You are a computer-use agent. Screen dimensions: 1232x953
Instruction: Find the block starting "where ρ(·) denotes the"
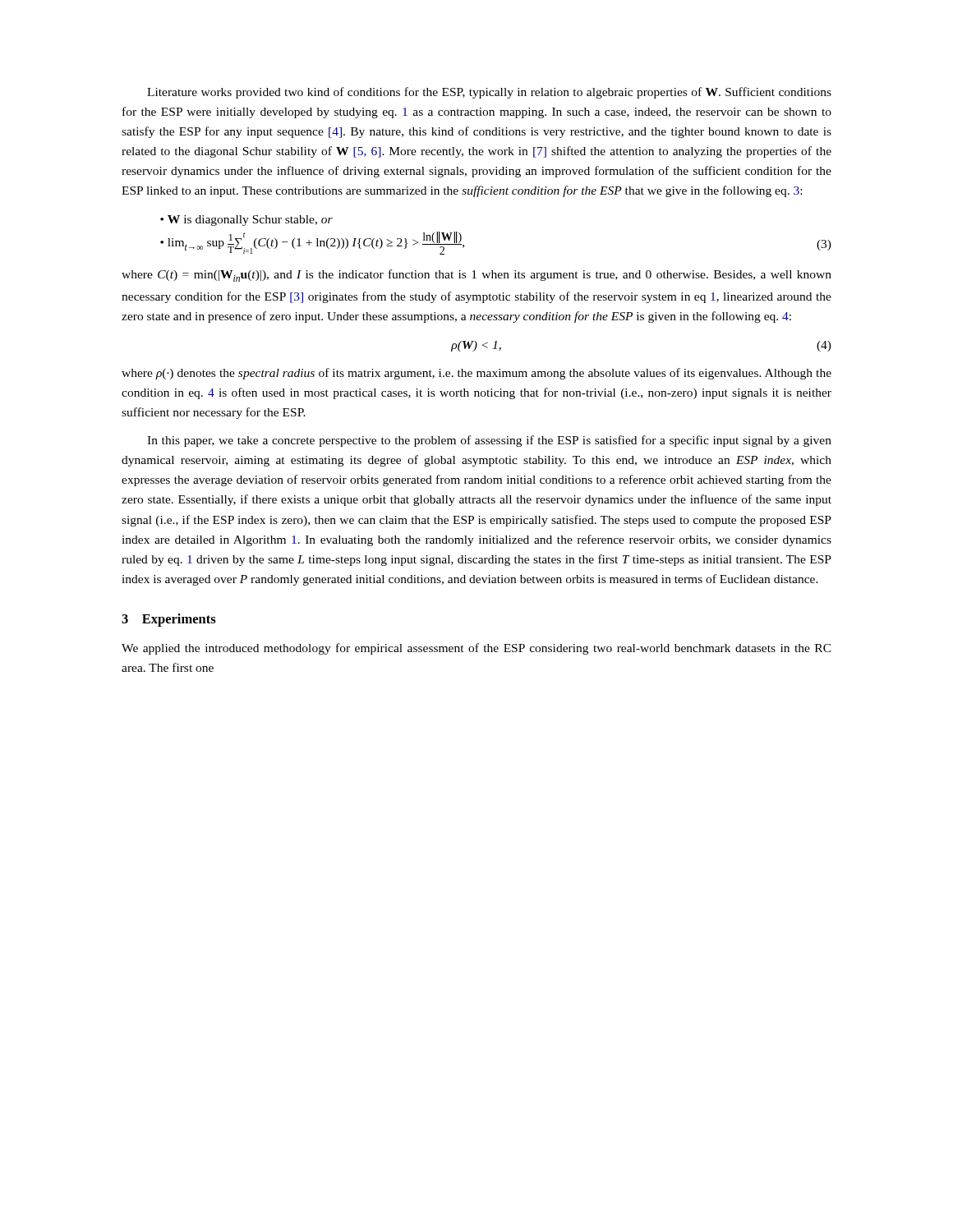point(476,392)
